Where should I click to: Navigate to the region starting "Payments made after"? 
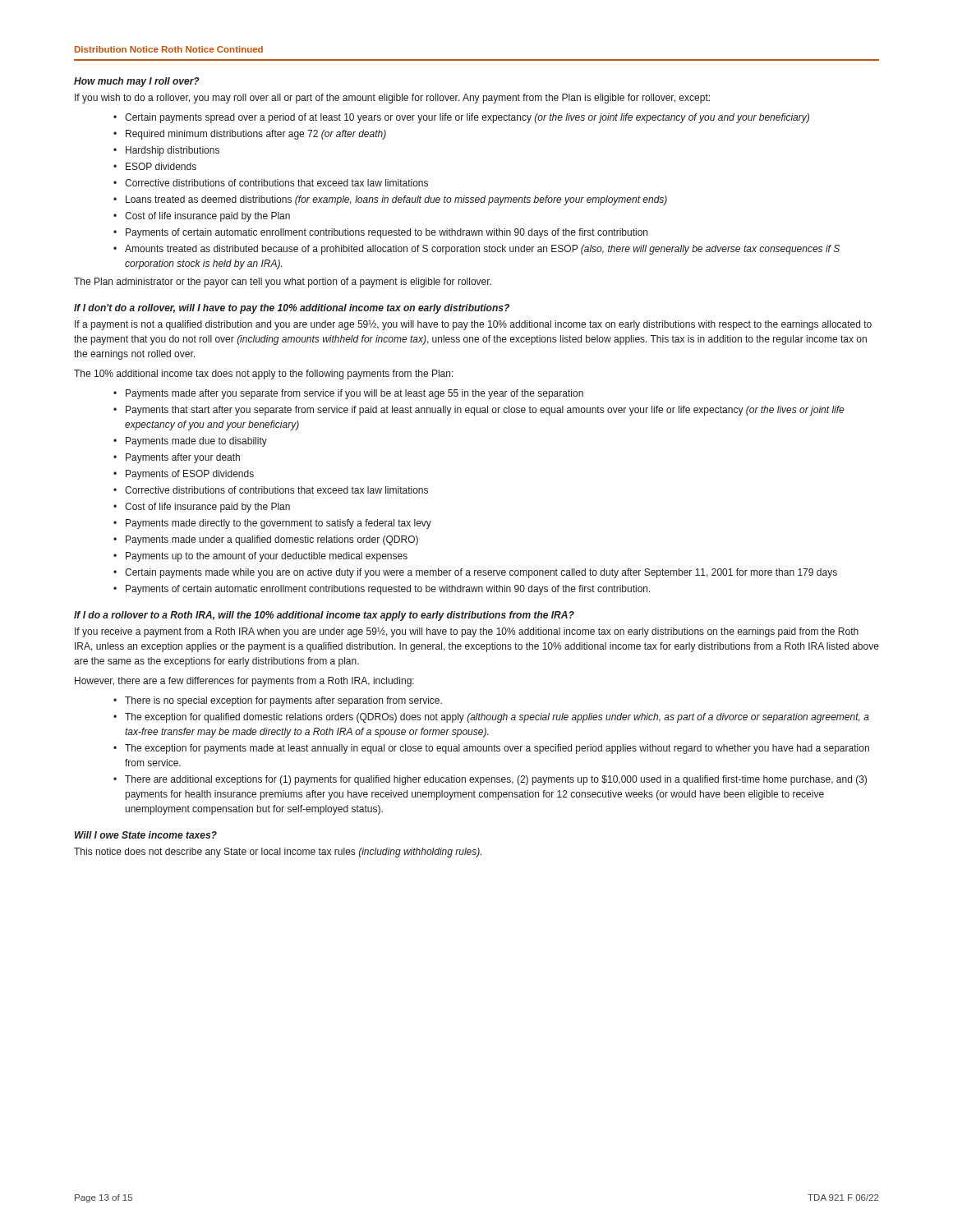[354, 393]
